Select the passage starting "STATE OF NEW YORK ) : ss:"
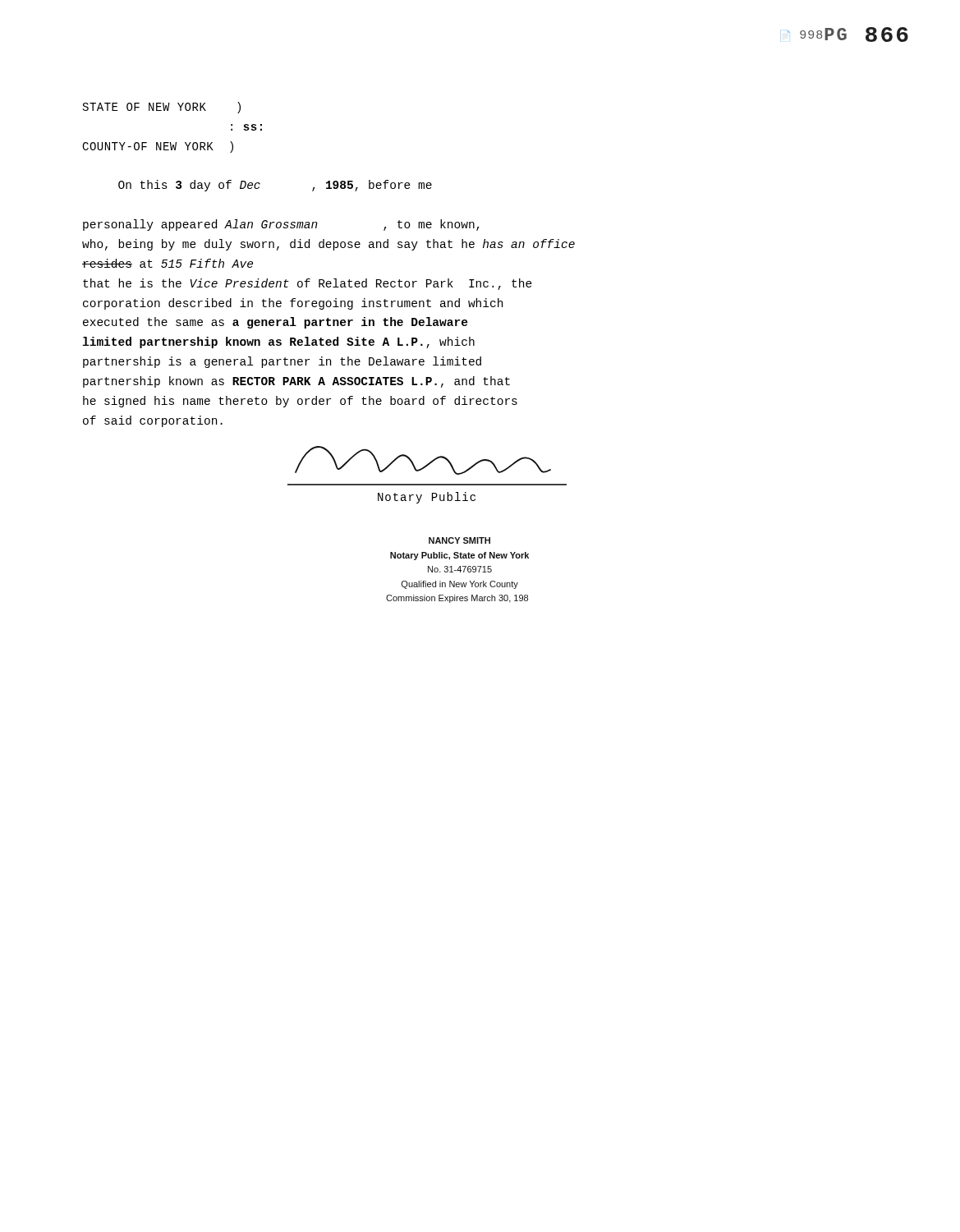The height and width of the screenshot is (1232, 960). [x=162, y=108]
